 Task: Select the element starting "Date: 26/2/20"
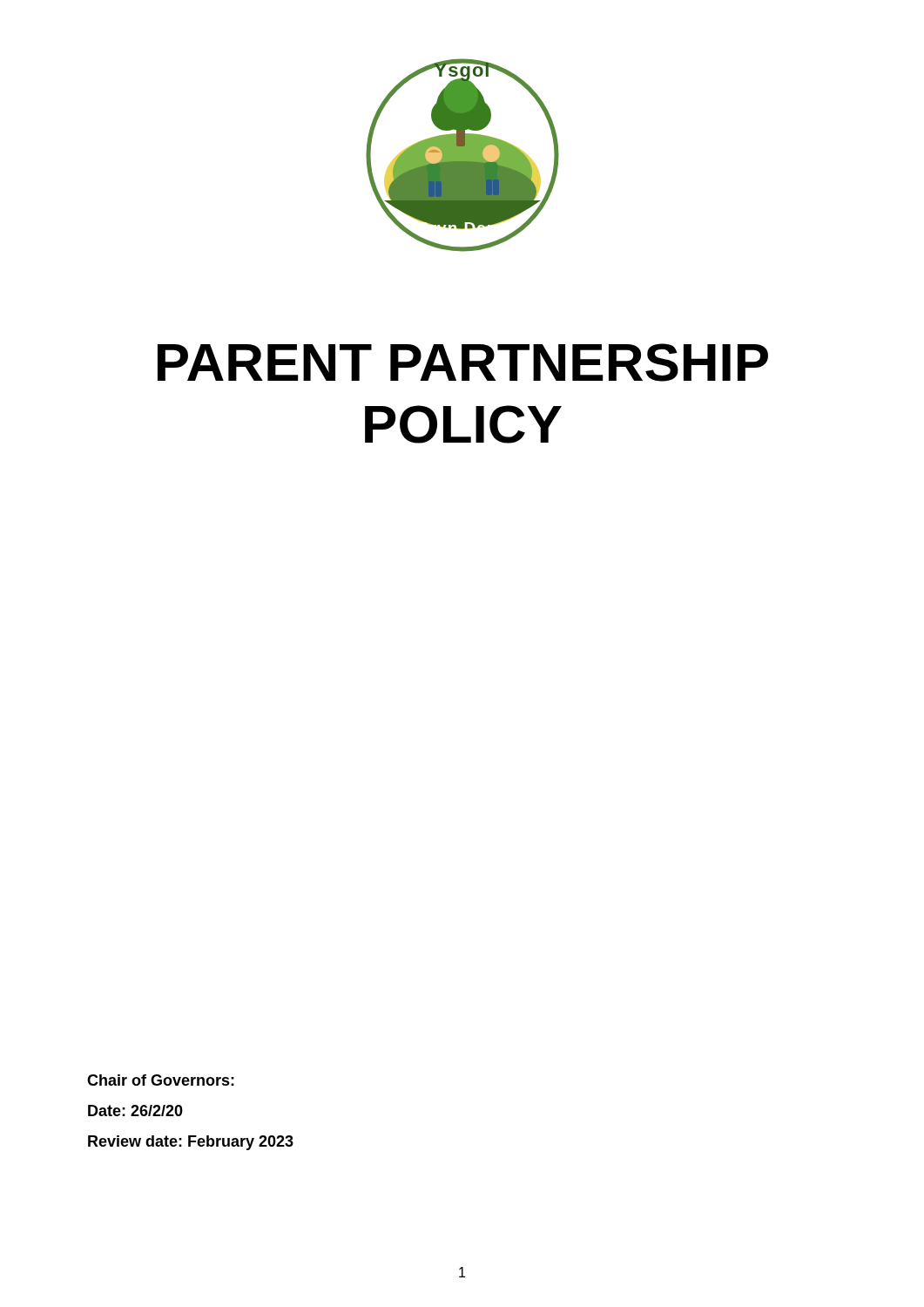point(135,1111)
